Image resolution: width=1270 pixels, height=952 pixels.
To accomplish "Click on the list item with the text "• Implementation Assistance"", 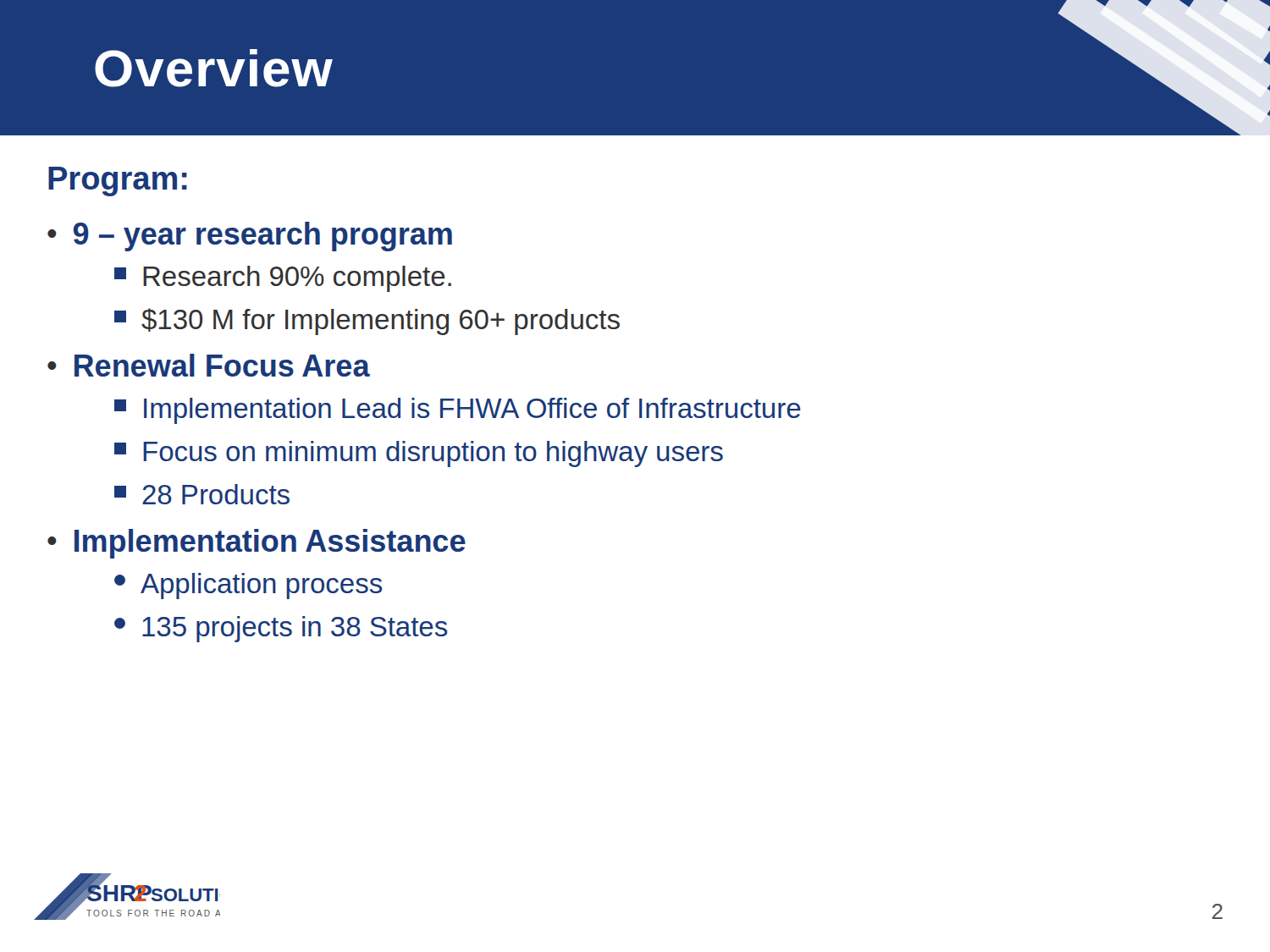I will tap(256, 541).
